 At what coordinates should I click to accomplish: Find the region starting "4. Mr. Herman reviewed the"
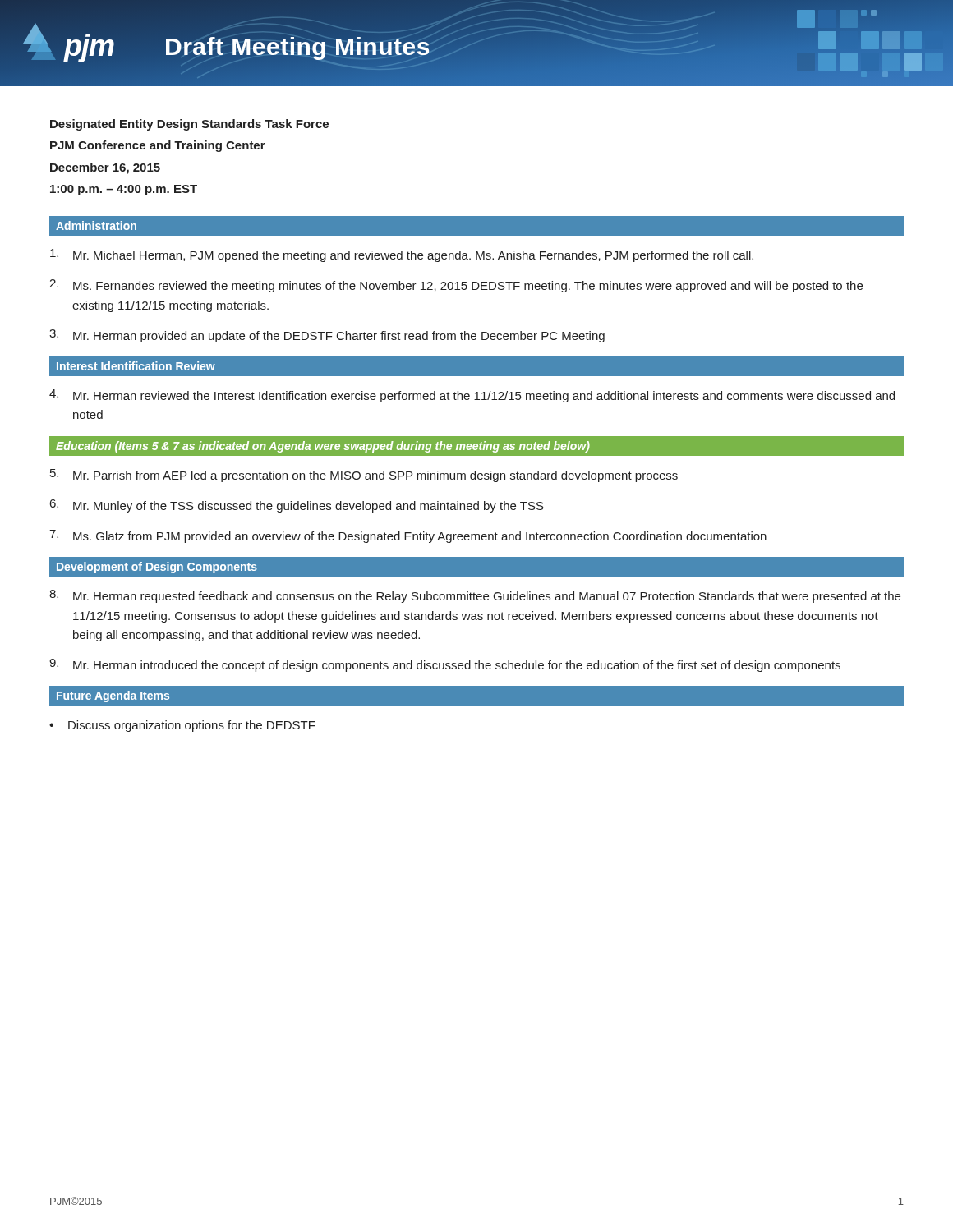476,405
